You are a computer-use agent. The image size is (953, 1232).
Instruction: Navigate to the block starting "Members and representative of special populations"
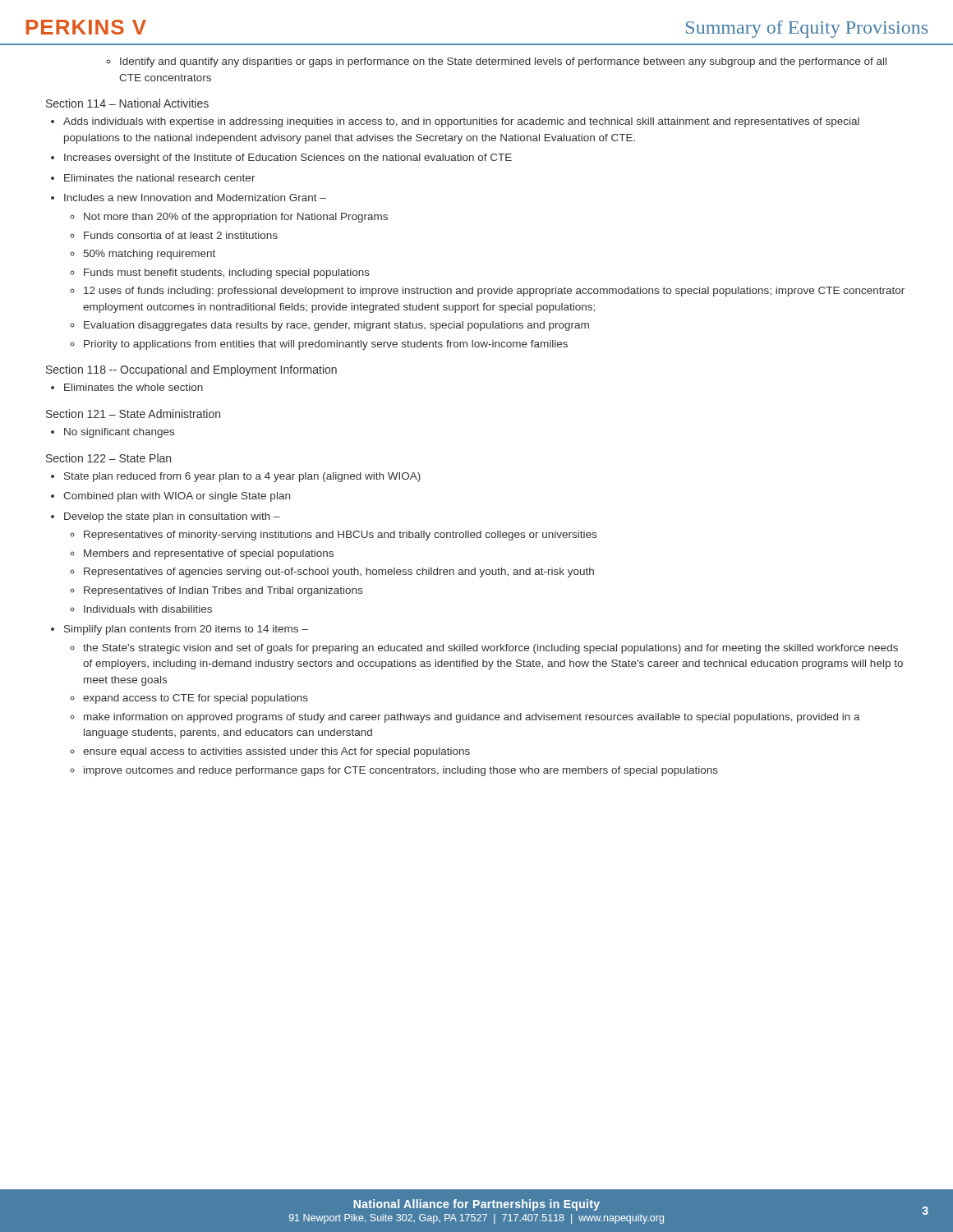click(x=208, y=553)
